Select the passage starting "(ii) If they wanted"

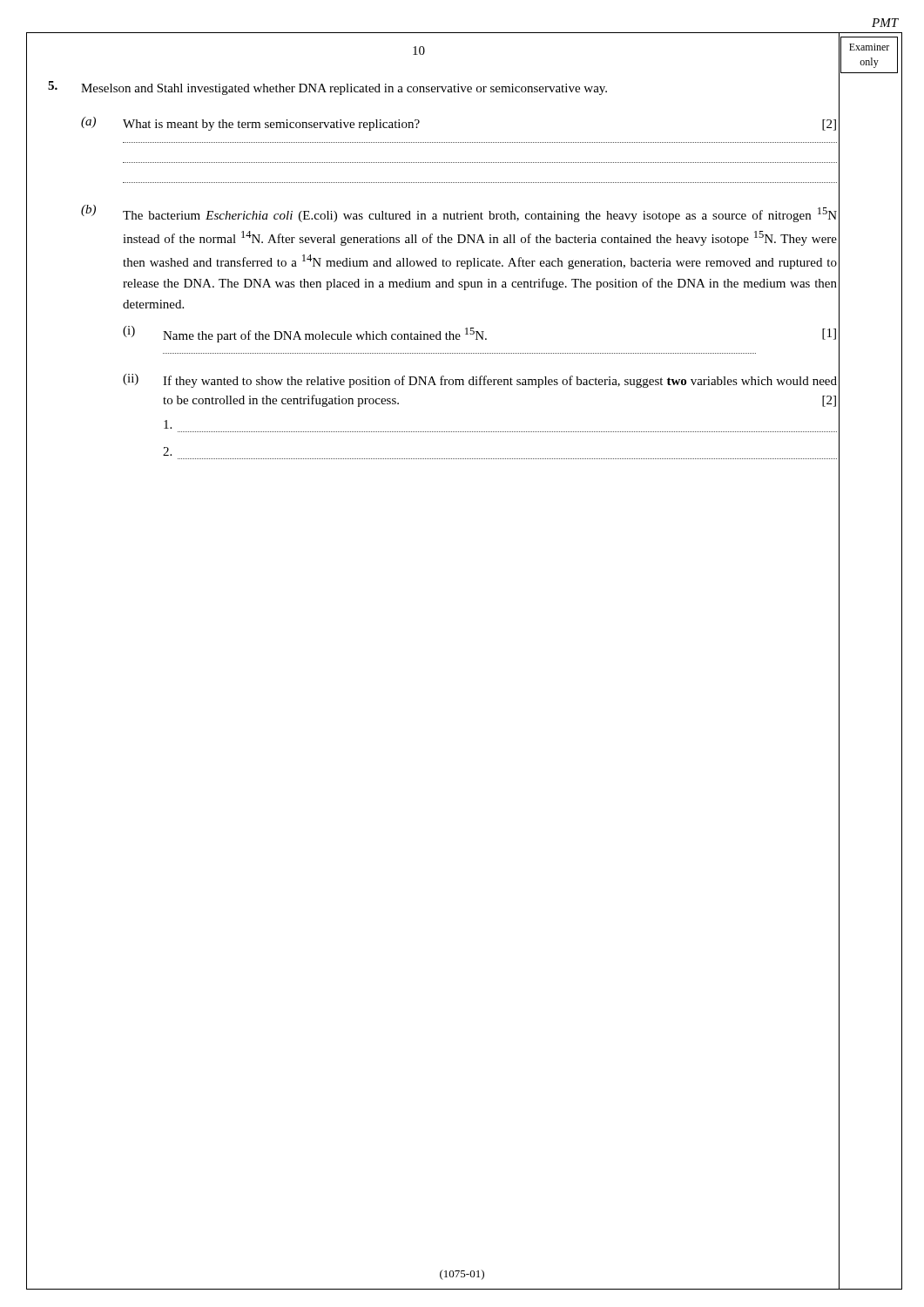coord(480,390)
